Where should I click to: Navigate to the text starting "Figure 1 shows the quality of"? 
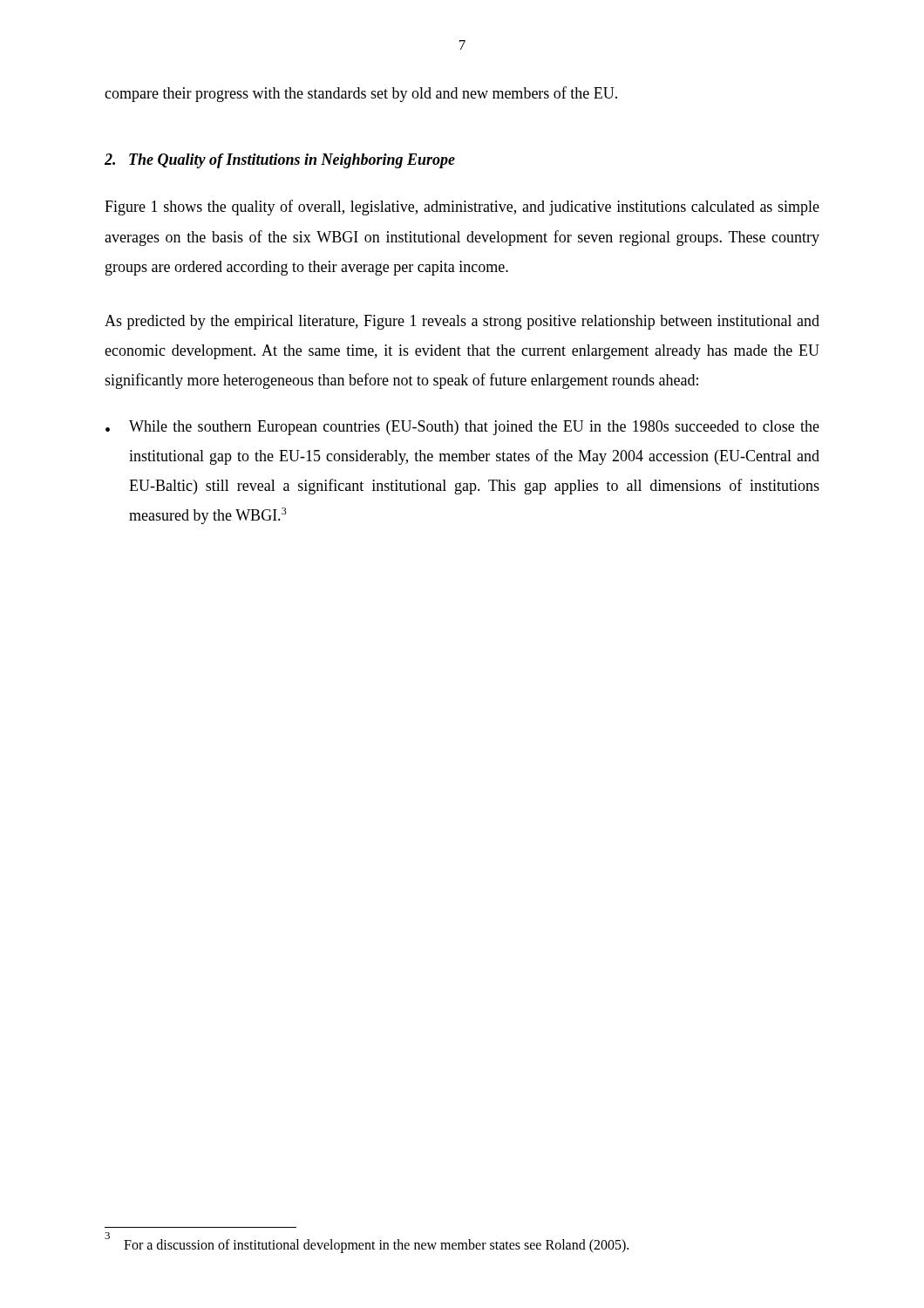click(x=462, y=237)
